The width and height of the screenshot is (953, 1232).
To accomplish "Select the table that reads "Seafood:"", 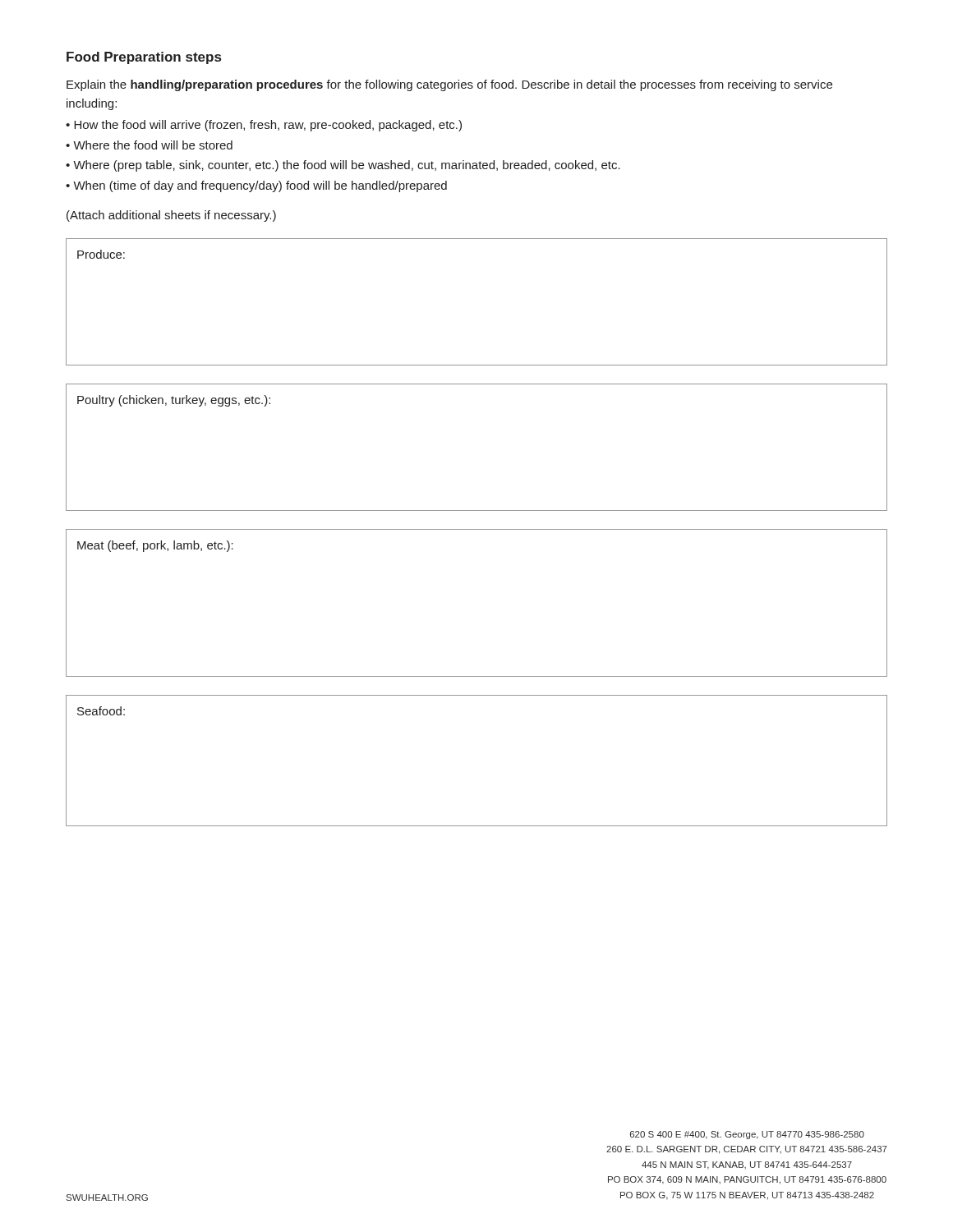I will (x=476, y=760).
